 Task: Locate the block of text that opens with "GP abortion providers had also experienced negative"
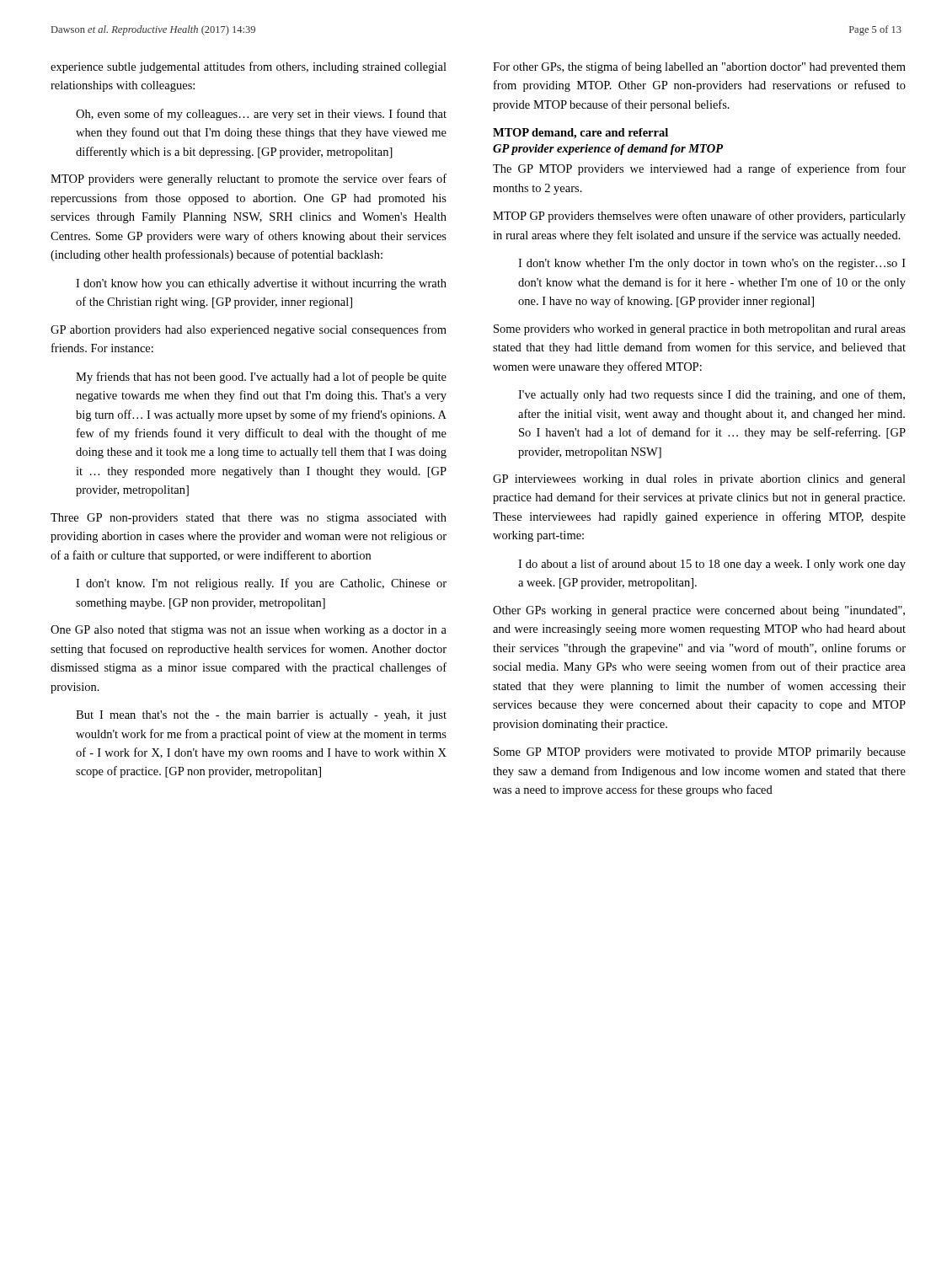click(x=249, y=339)
